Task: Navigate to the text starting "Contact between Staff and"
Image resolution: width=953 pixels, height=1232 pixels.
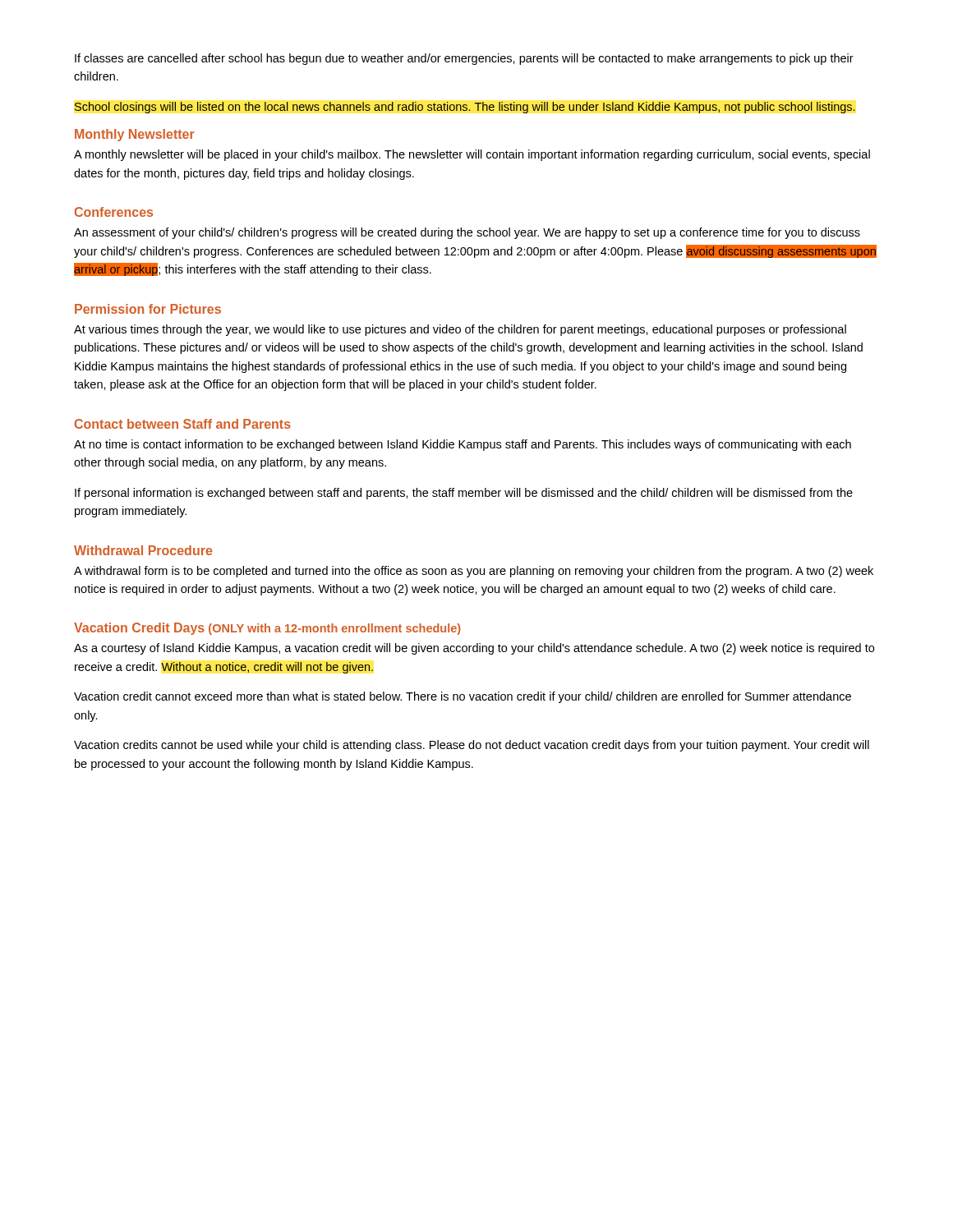Action: tap(183, 424)
